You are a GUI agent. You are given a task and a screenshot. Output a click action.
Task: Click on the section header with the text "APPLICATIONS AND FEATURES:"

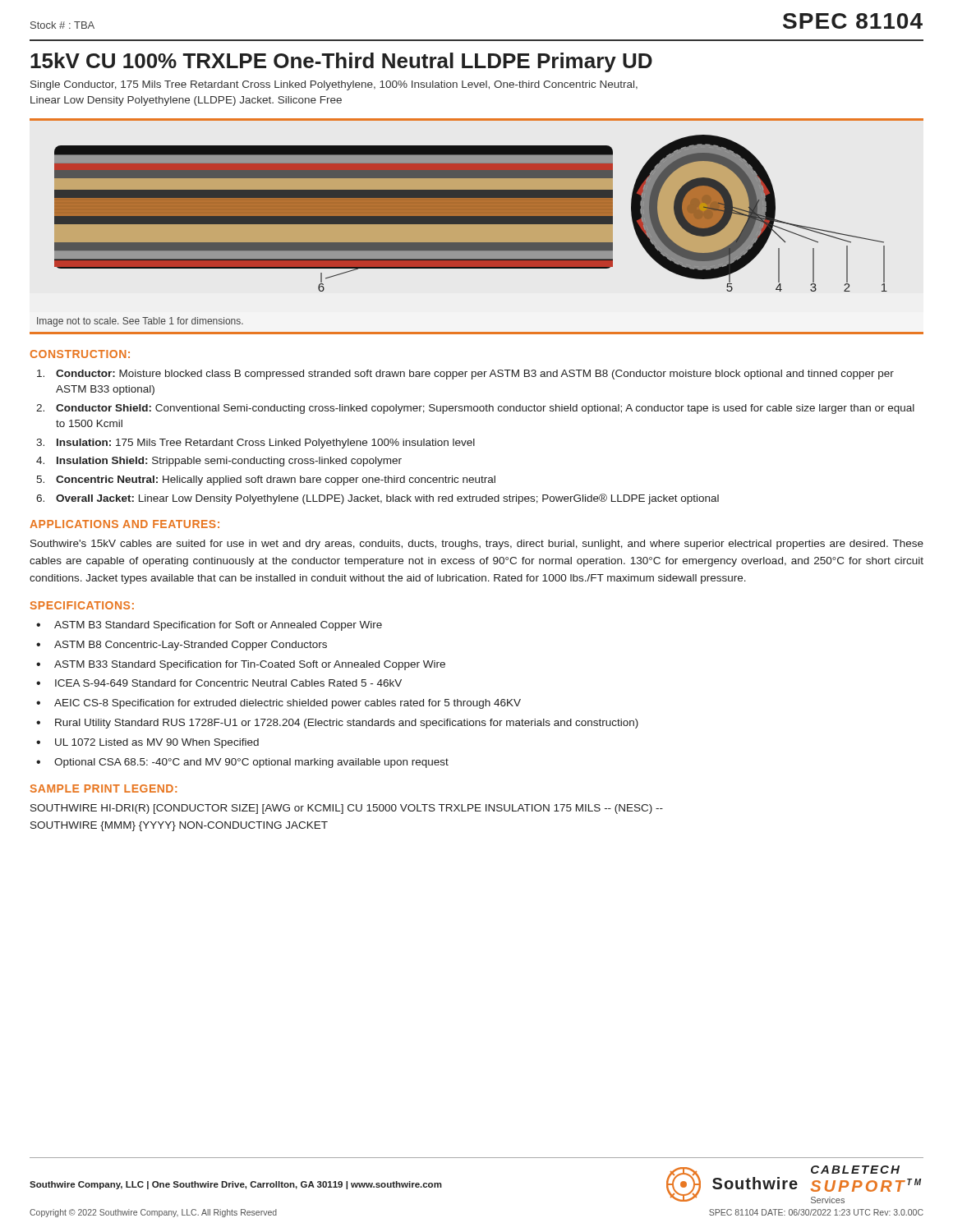pyautogui.click(x=125, y=524)
